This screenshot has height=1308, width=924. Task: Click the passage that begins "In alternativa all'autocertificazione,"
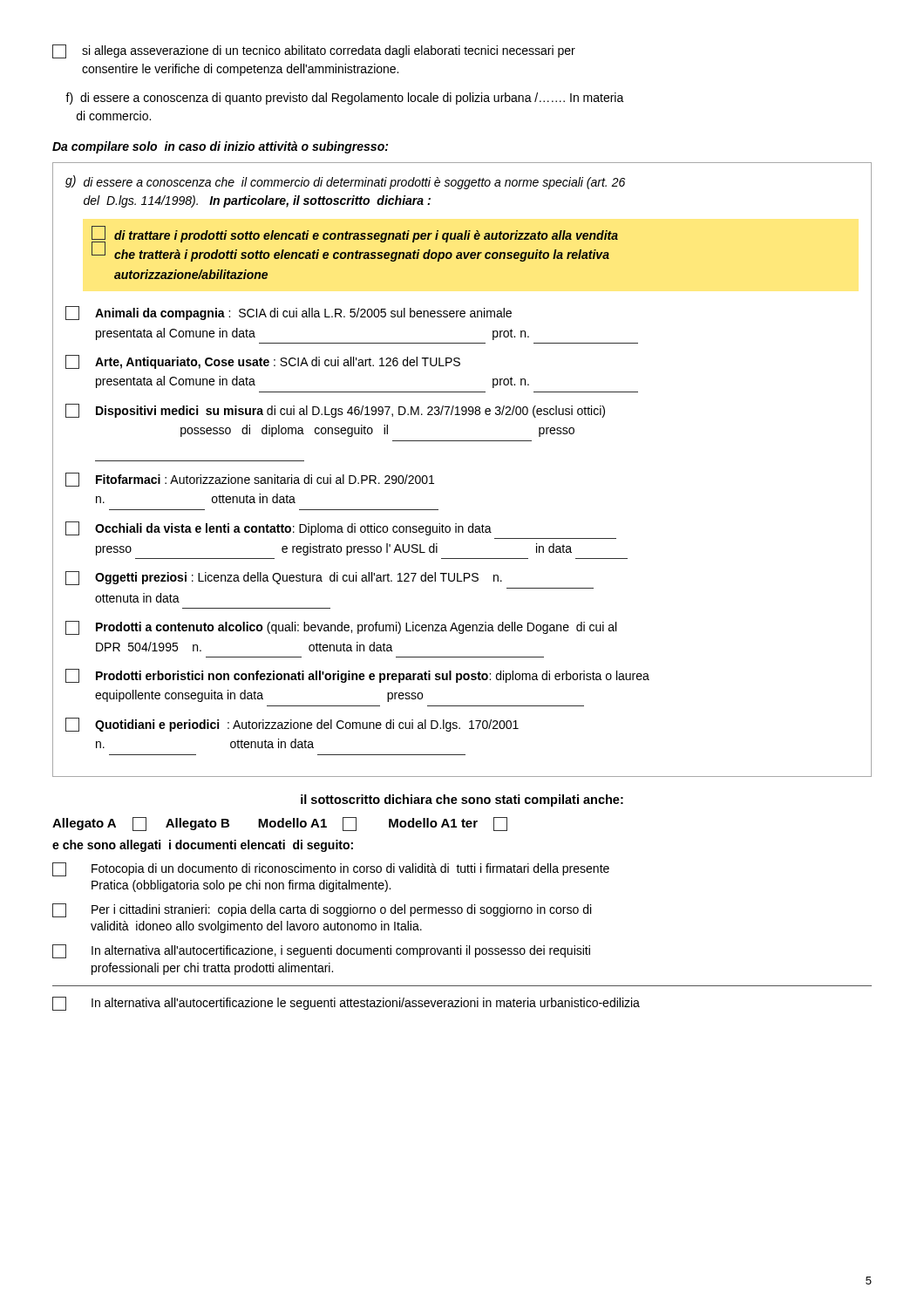coord(462,960)
